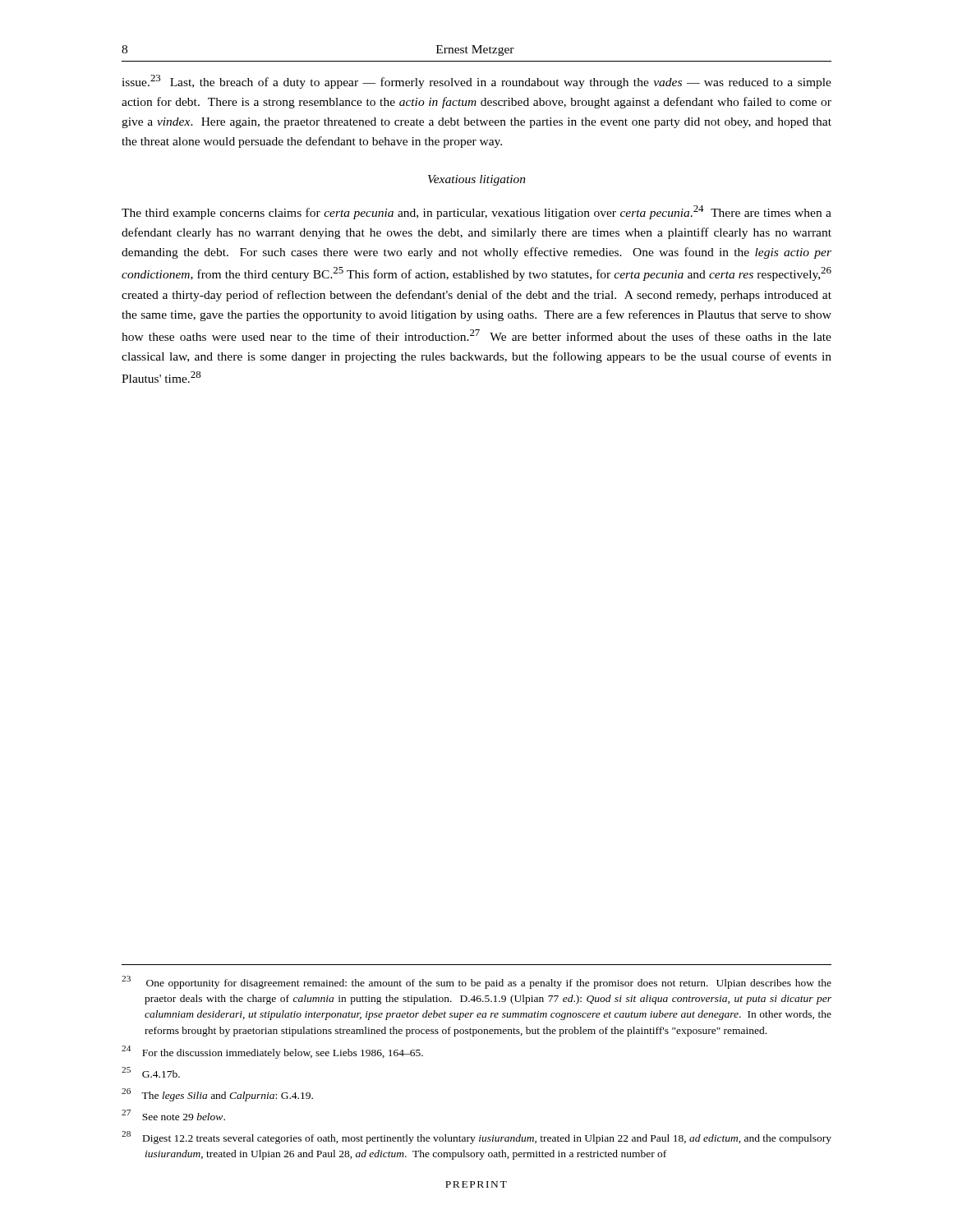Viewport: 953px width, 1232px height.
Task: Point to the block beginning "The third example concerns"
Action: [x=476, y=294]
